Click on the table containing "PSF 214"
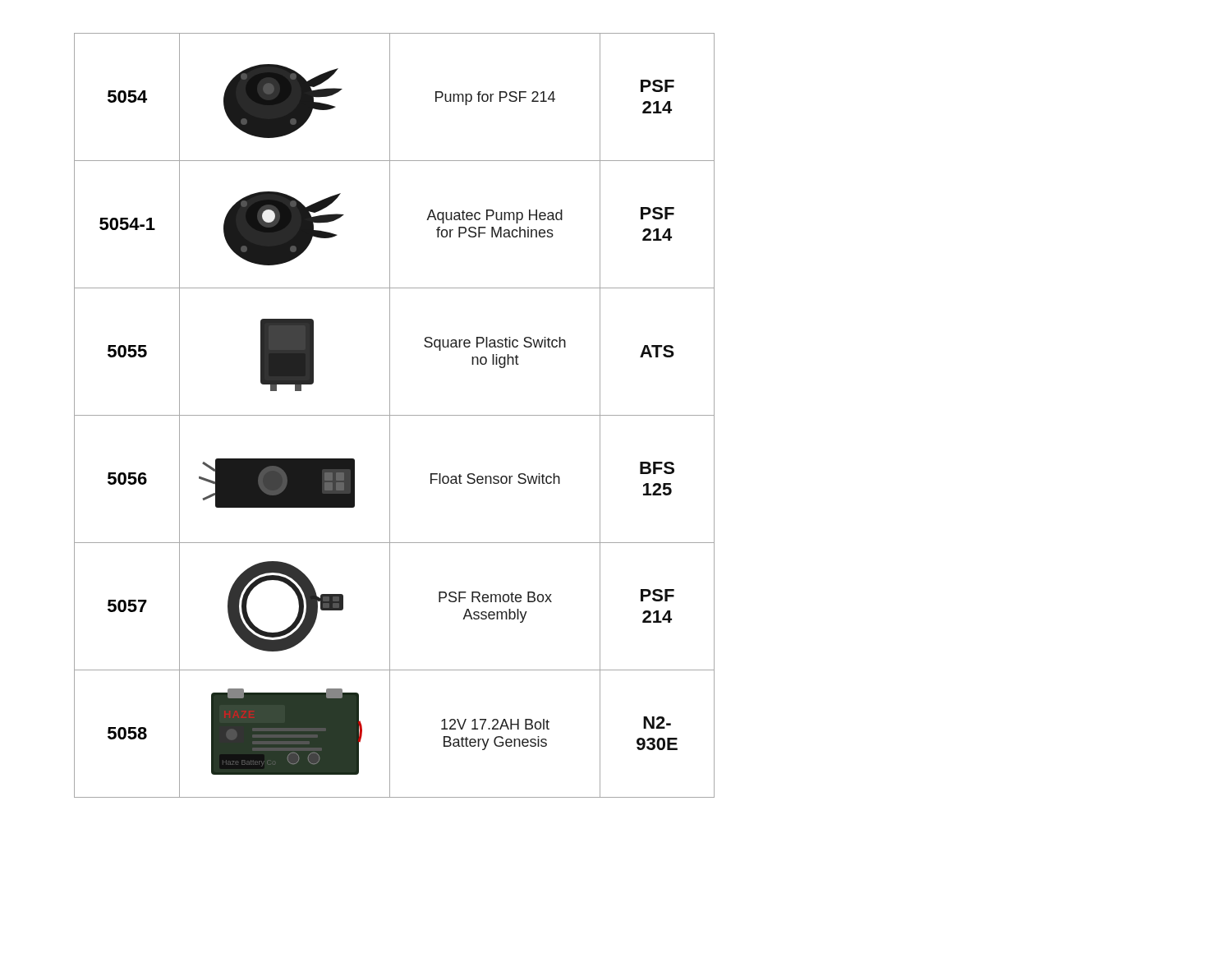Screen dimensions: 953x1232 point(394,415)
